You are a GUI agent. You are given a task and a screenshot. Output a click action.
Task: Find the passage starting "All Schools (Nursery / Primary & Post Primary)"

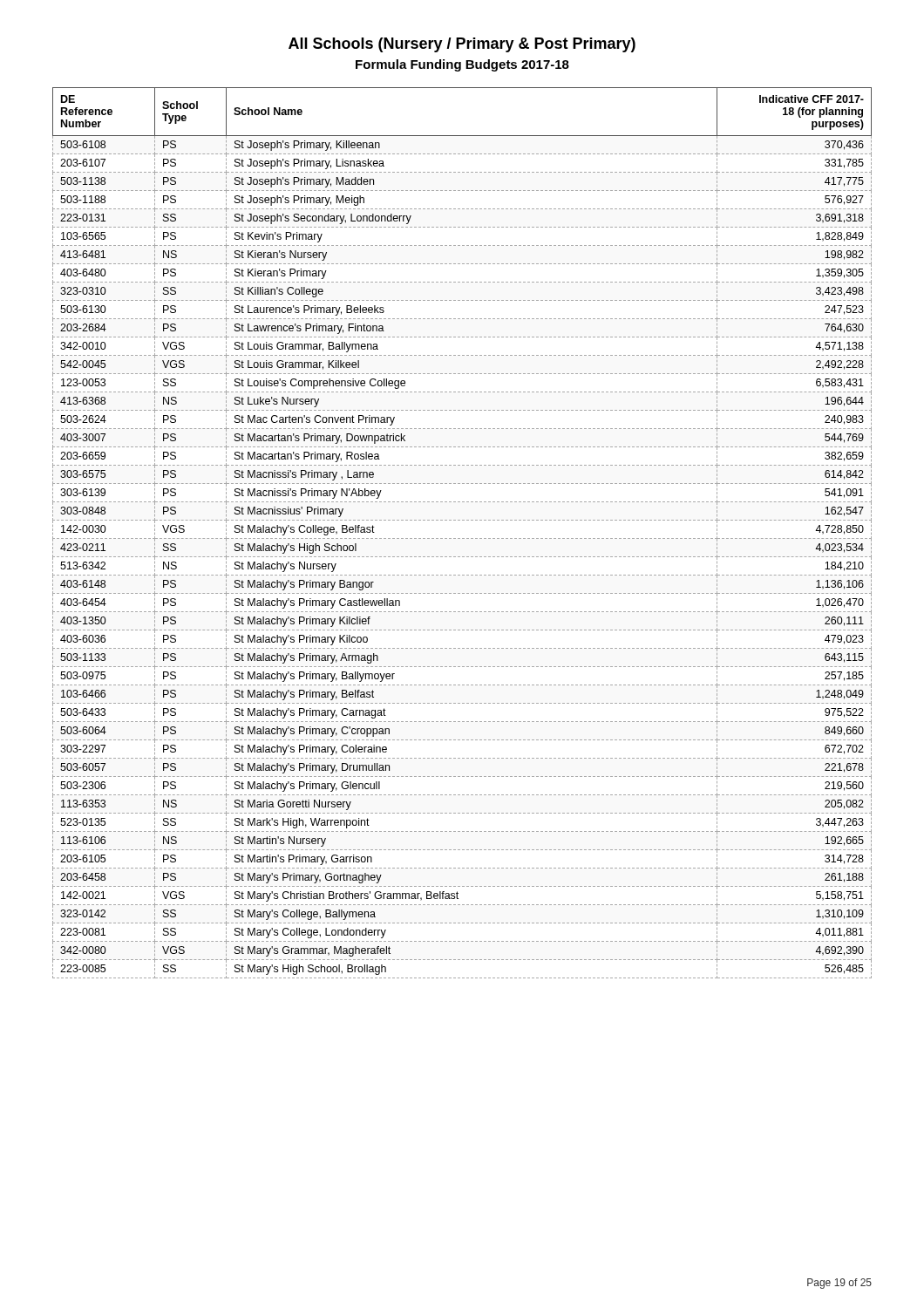point(462,44)
